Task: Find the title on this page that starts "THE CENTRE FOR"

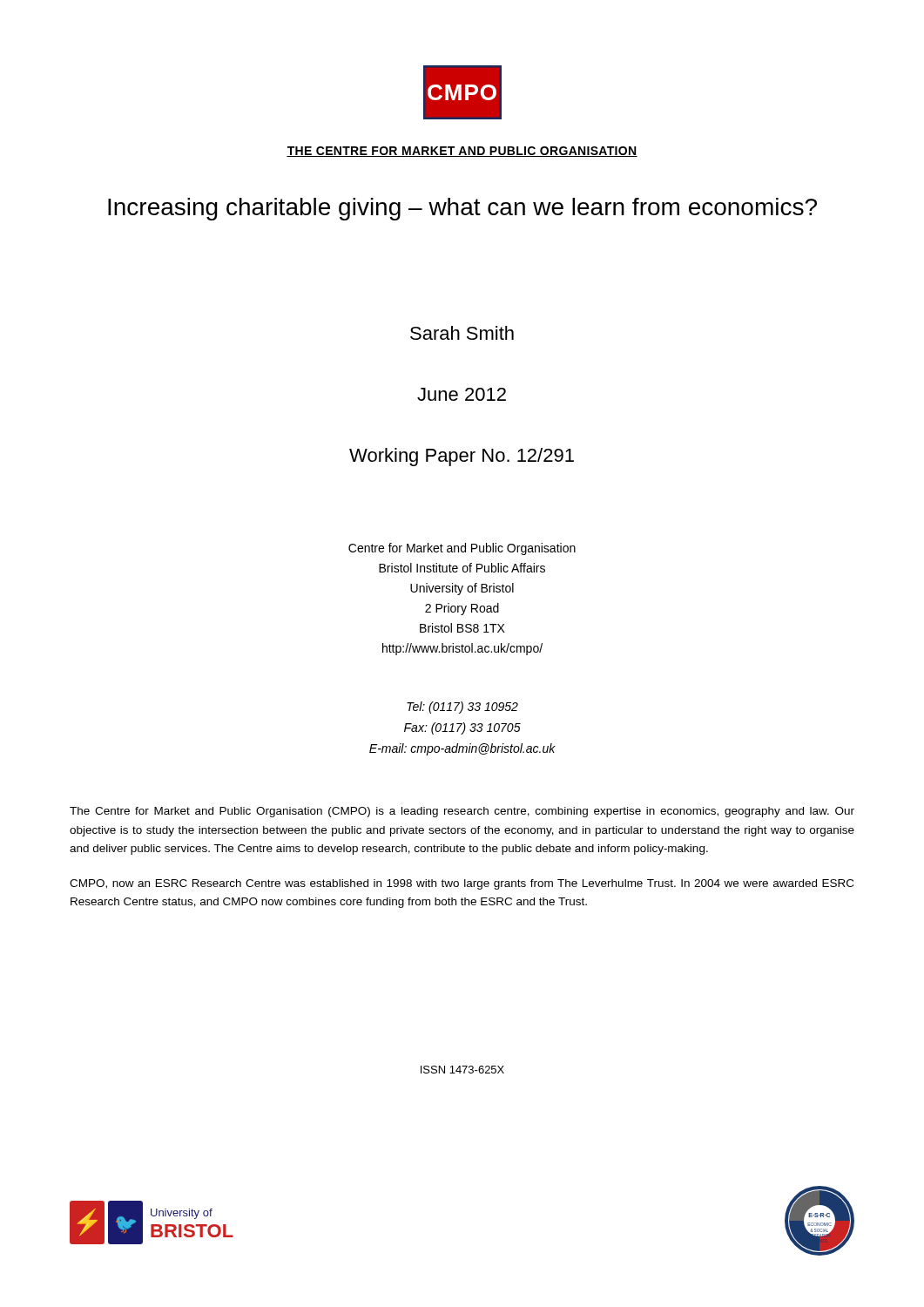Action: tap(462, 151)
